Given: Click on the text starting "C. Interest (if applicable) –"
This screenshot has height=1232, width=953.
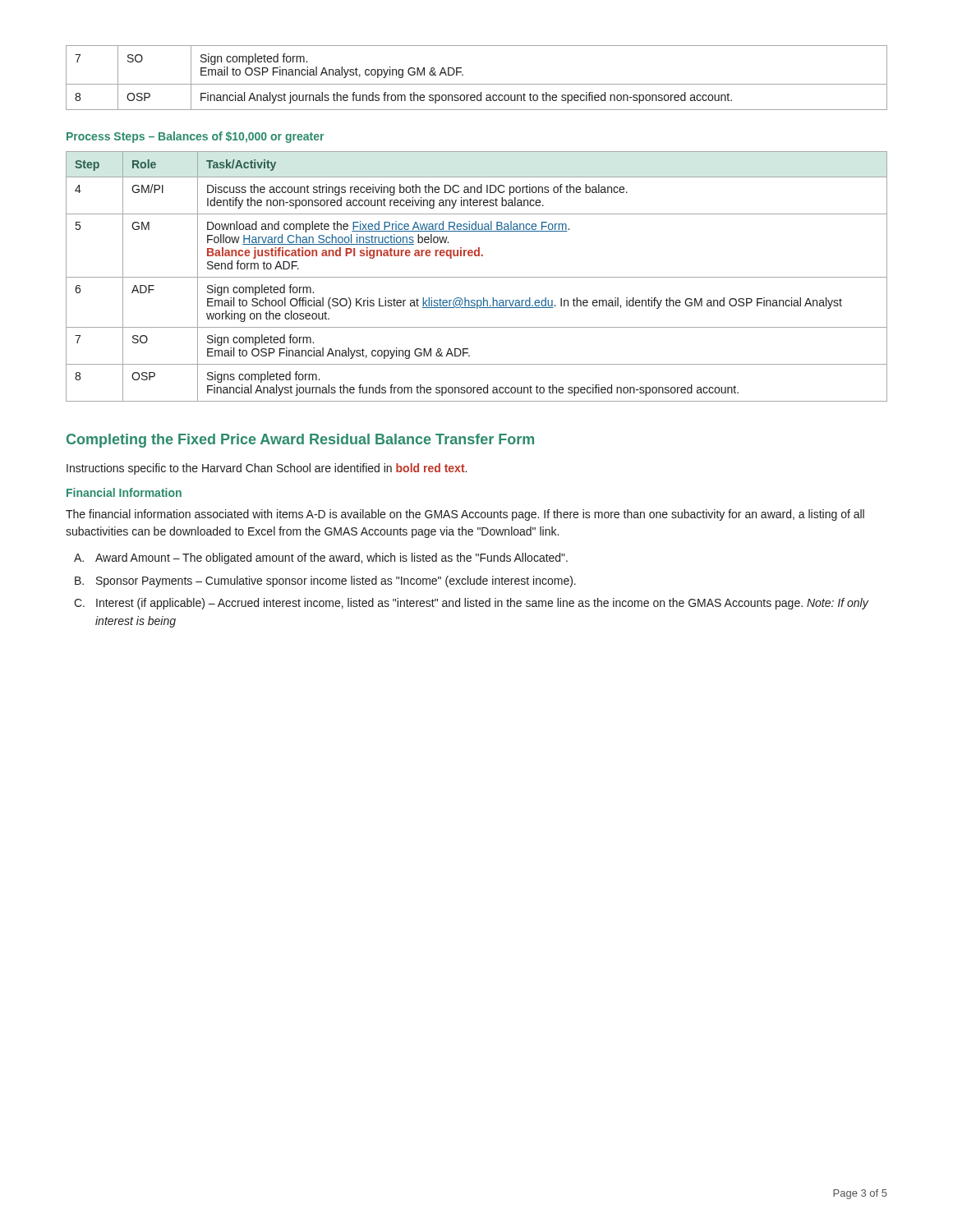Looking at the screenshot, I should [481, 613].
